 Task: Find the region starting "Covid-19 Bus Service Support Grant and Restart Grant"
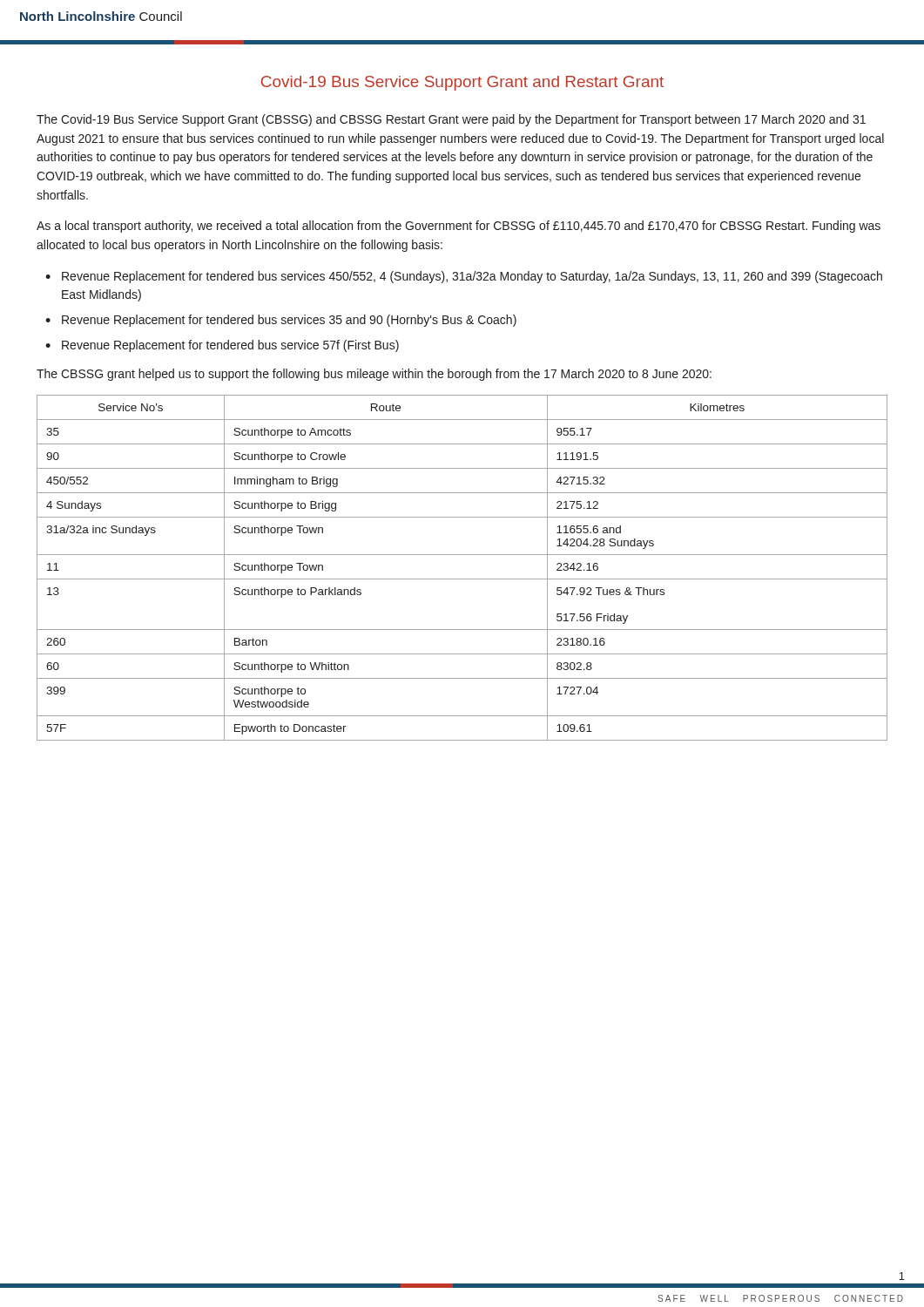pyautogui.click(x=462, y=81)
